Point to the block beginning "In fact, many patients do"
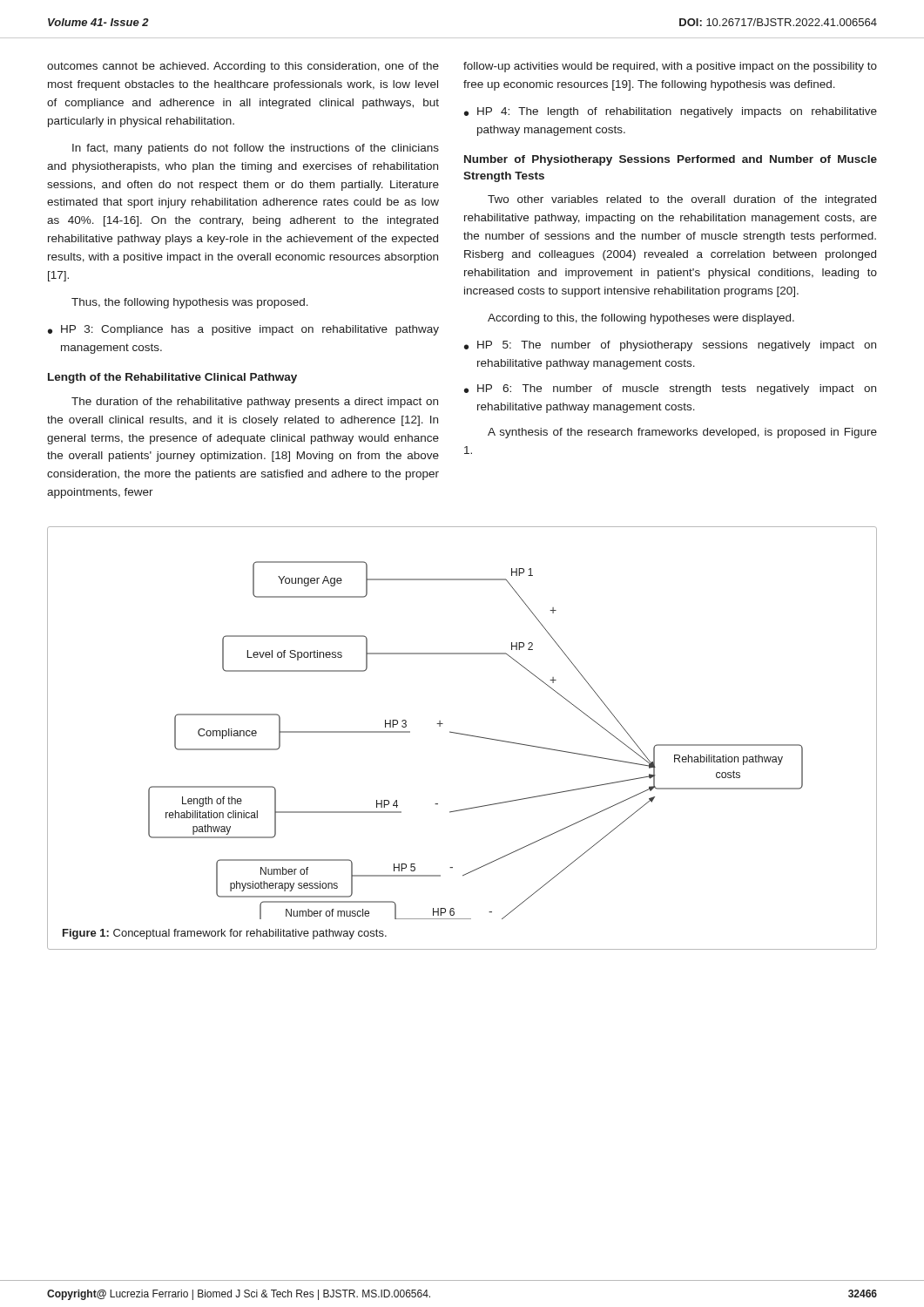This screenshot has width=924, height=1307. pyautogui.click(x=243, y=212)
